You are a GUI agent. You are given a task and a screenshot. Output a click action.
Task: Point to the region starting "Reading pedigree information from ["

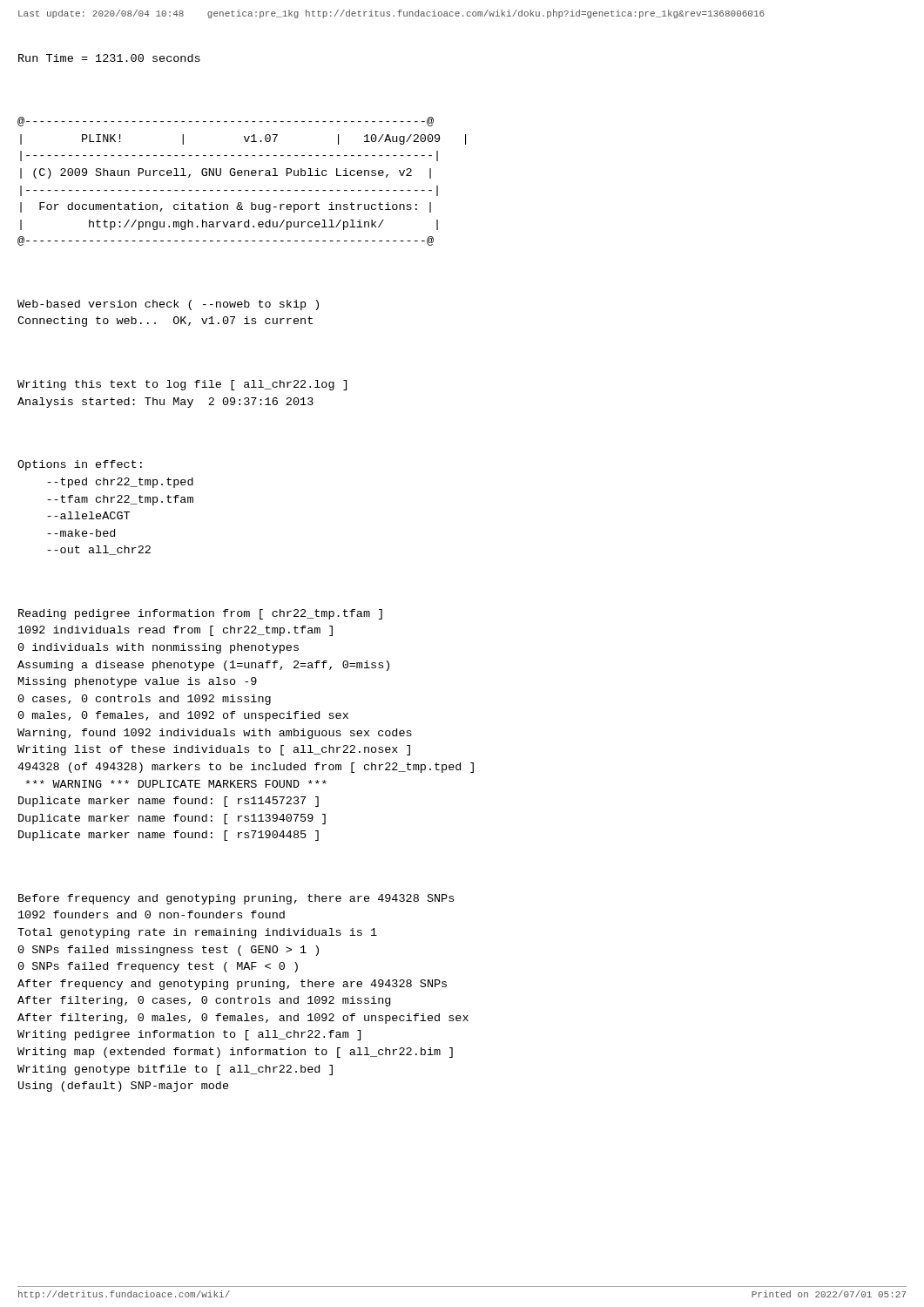(200, 614)
